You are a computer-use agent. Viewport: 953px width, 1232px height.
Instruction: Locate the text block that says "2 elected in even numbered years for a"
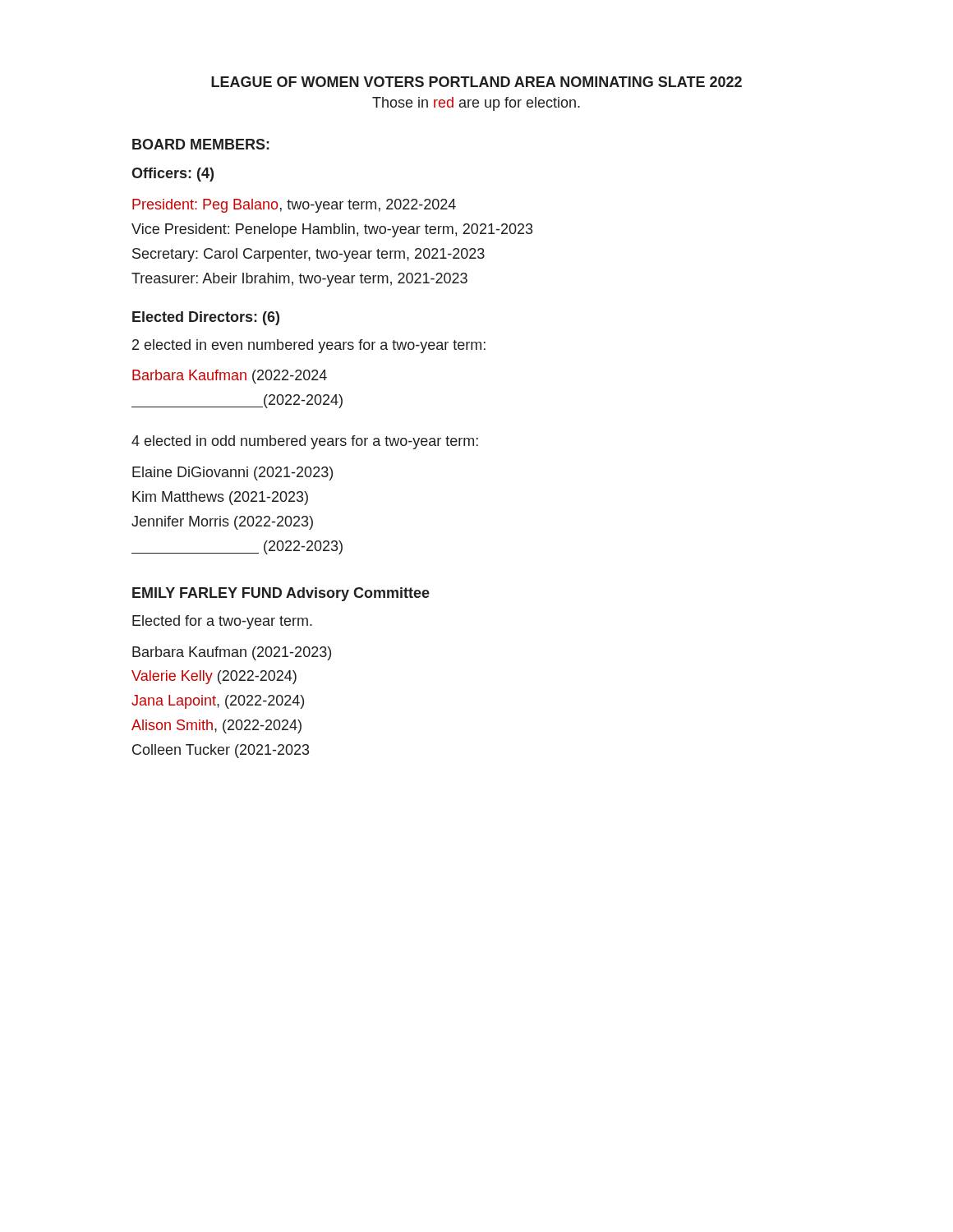point(309,345)
